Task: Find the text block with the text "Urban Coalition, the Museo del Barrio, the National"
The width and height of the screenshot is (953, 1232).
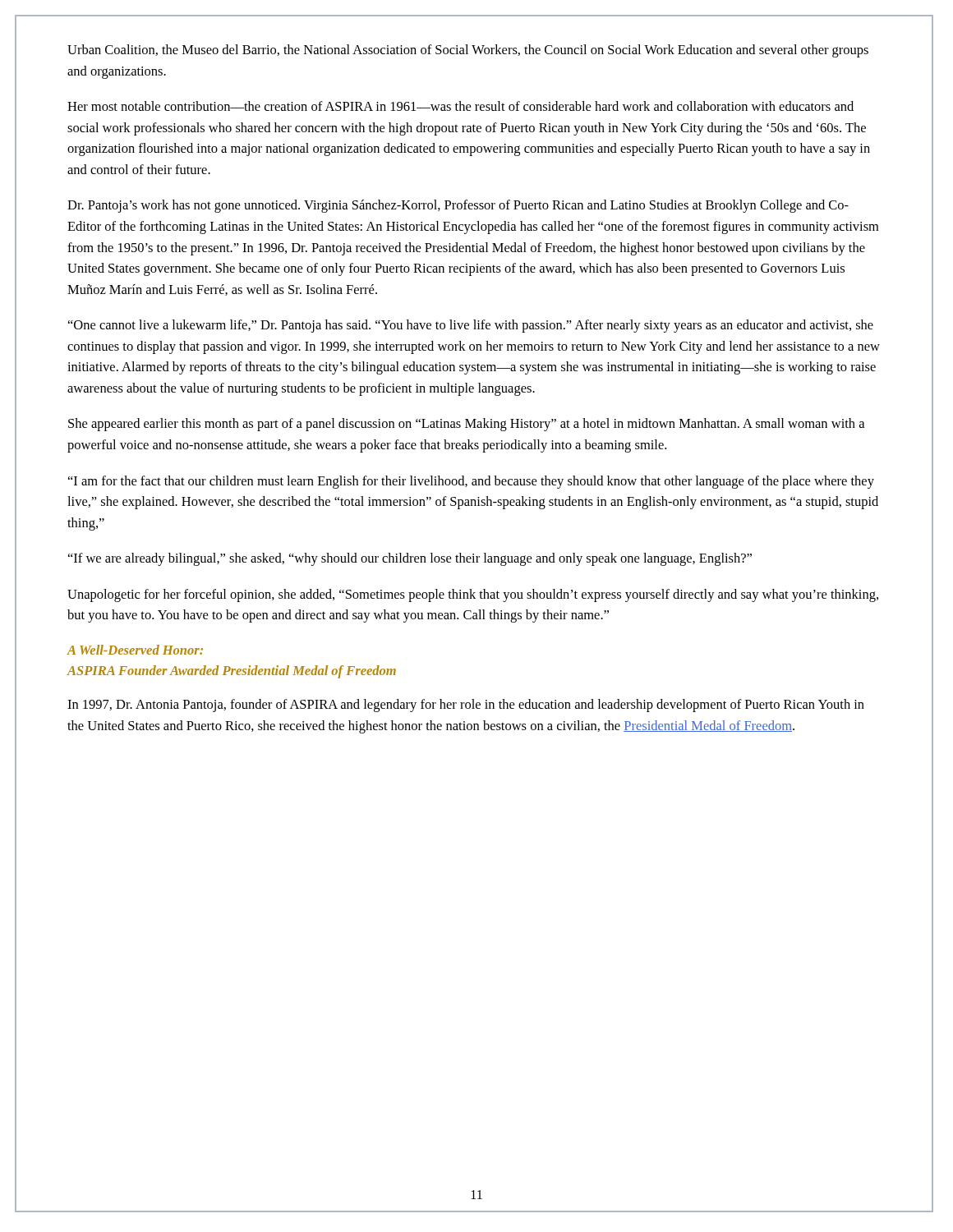Action: pyautogui.click(x=468, y=60)
